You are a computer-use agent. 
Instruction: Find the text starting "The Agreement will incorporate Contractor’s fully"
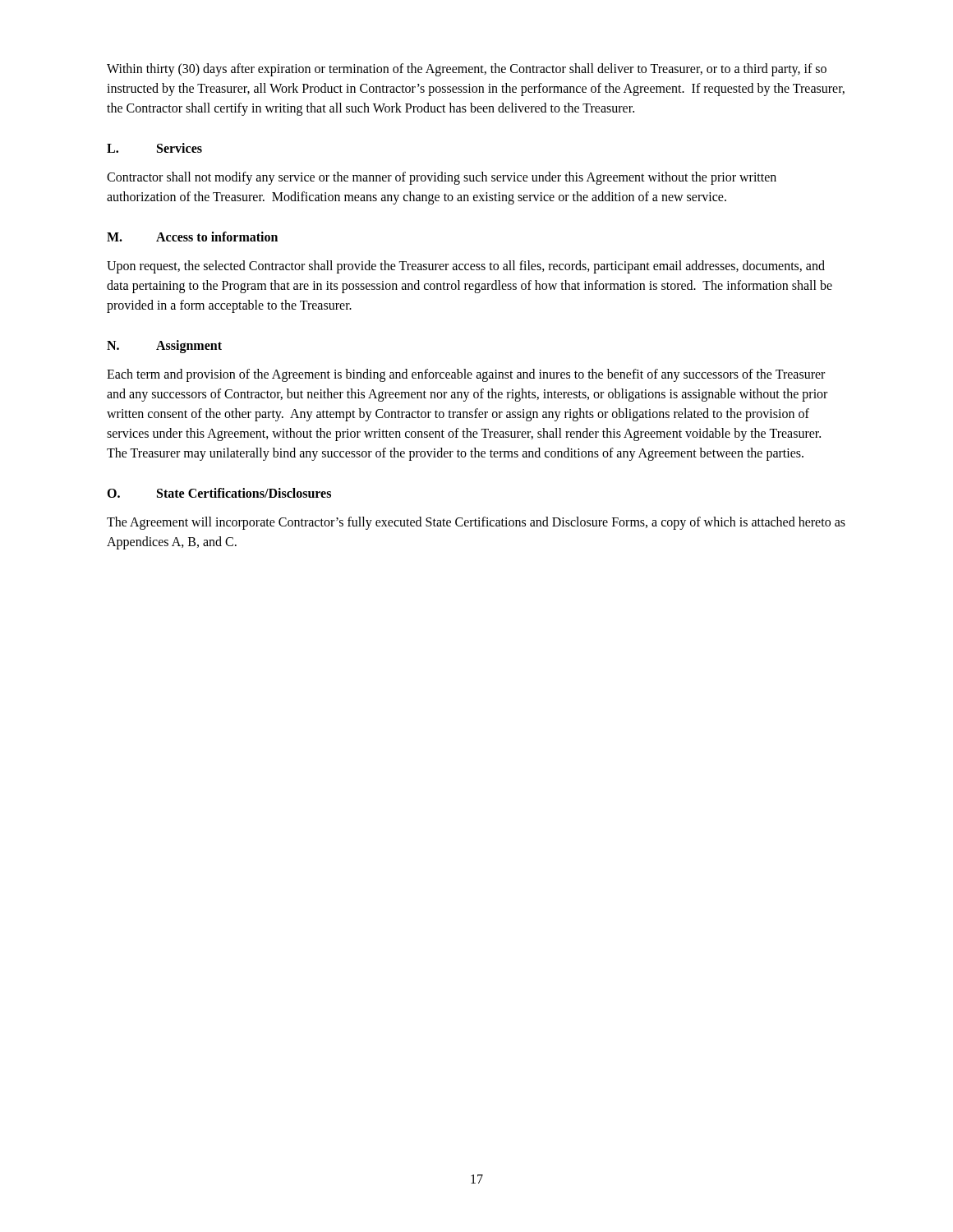pyautogui.click(x=476, y=532)
